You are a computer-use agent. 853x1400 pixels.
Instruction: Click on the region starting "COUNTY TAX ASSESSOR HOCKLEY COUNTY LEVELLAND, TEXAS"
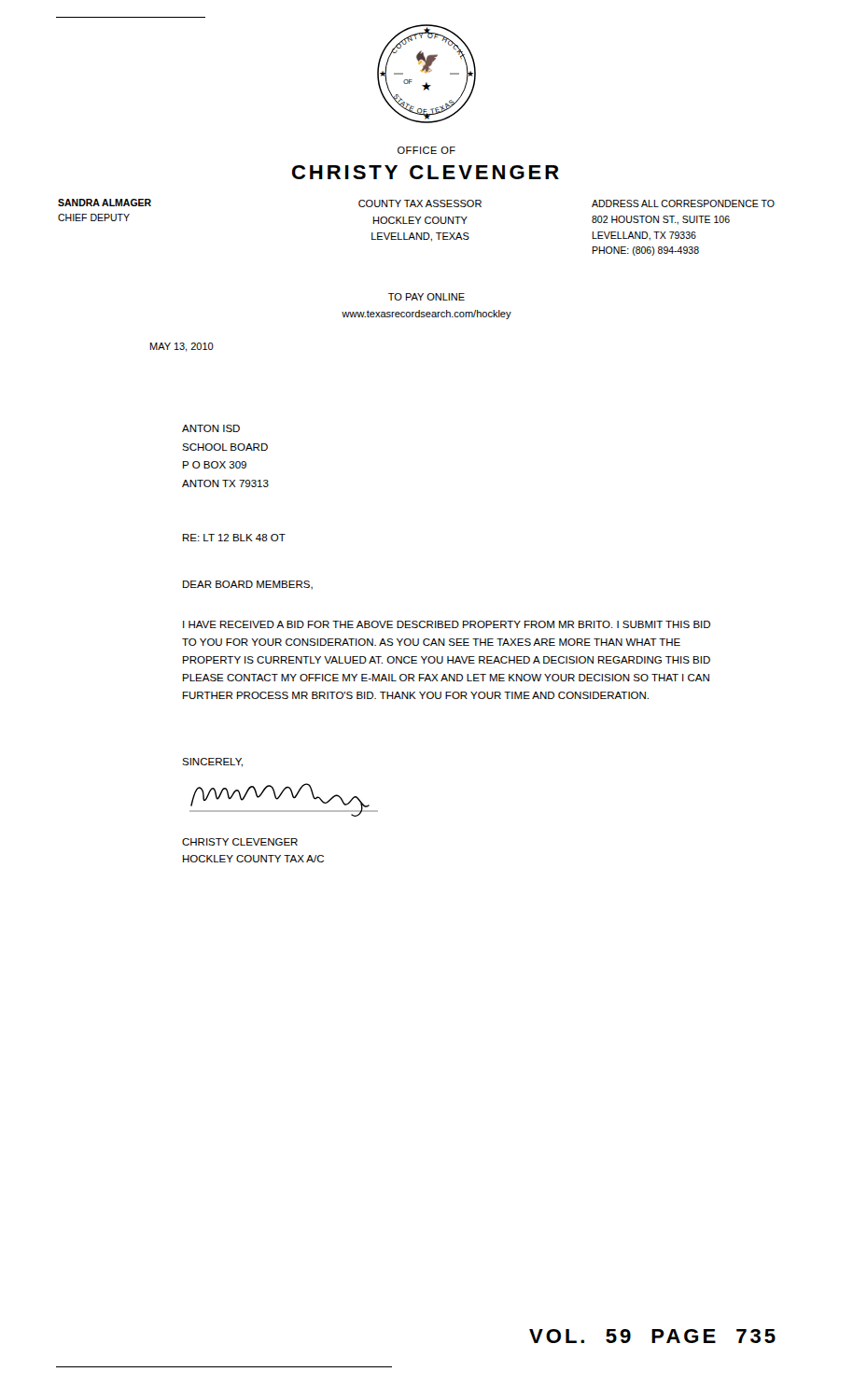coord(420,220)
